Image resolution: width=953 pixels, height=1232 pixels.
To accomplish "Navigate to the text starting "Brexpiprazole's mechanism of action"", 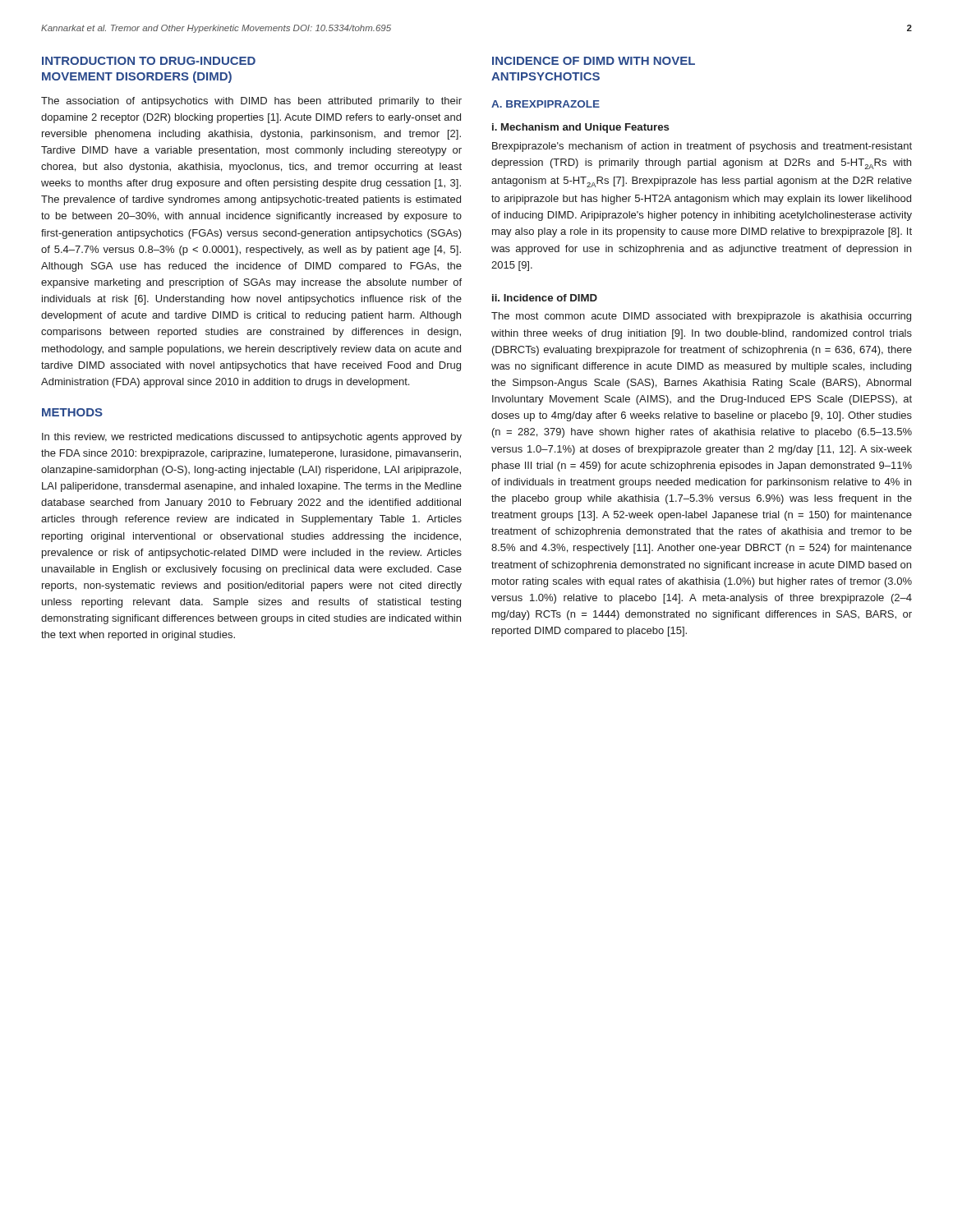I will (702, 205).
